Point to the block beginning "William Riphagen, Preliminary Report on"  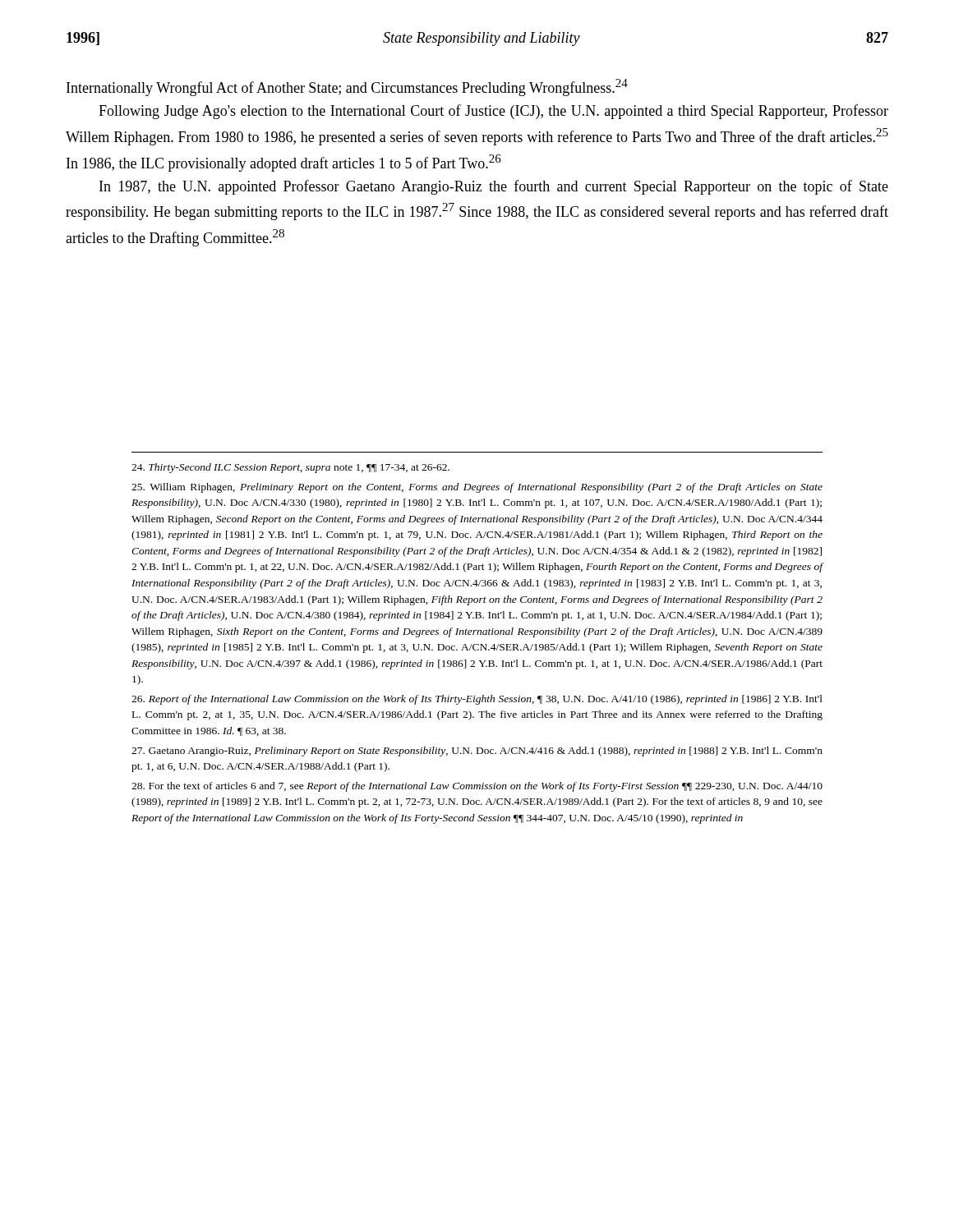click(477, 583)
